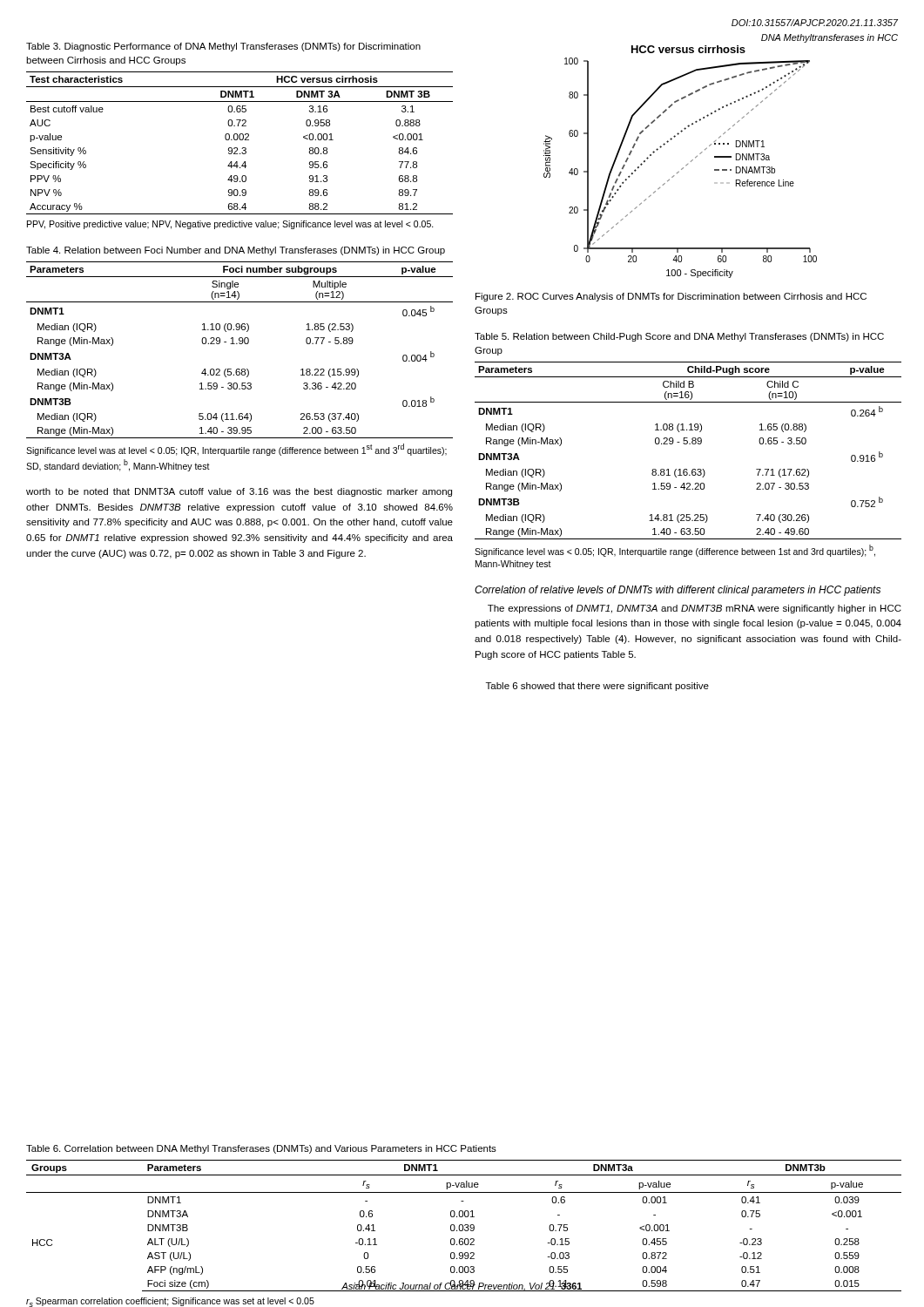This screenshot has width=924, height=1307.
Task: Click on the table containing "r s"
Action: (464, 1226)
